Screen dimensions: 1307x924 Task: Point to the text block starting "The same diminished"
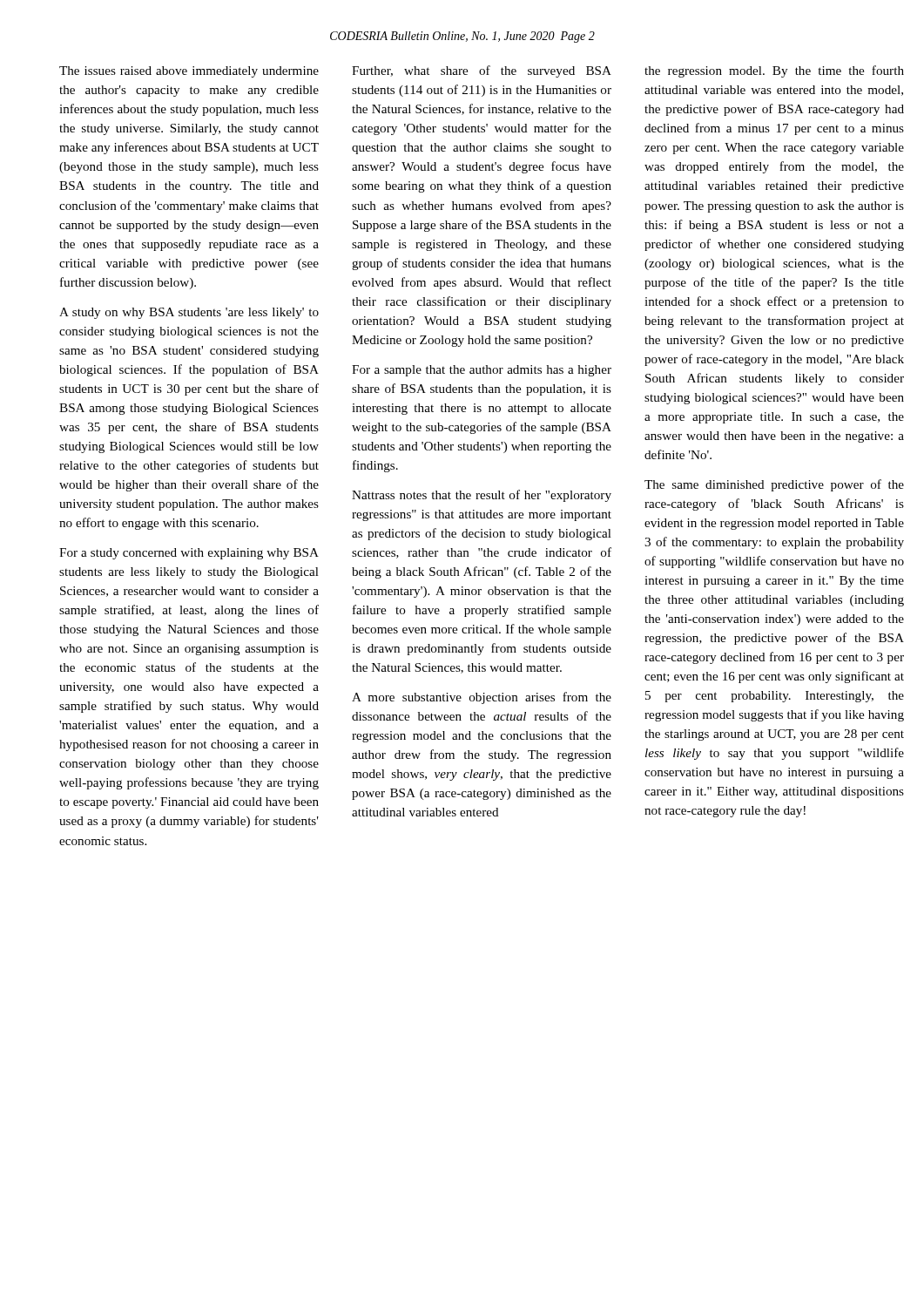(774, 648)
